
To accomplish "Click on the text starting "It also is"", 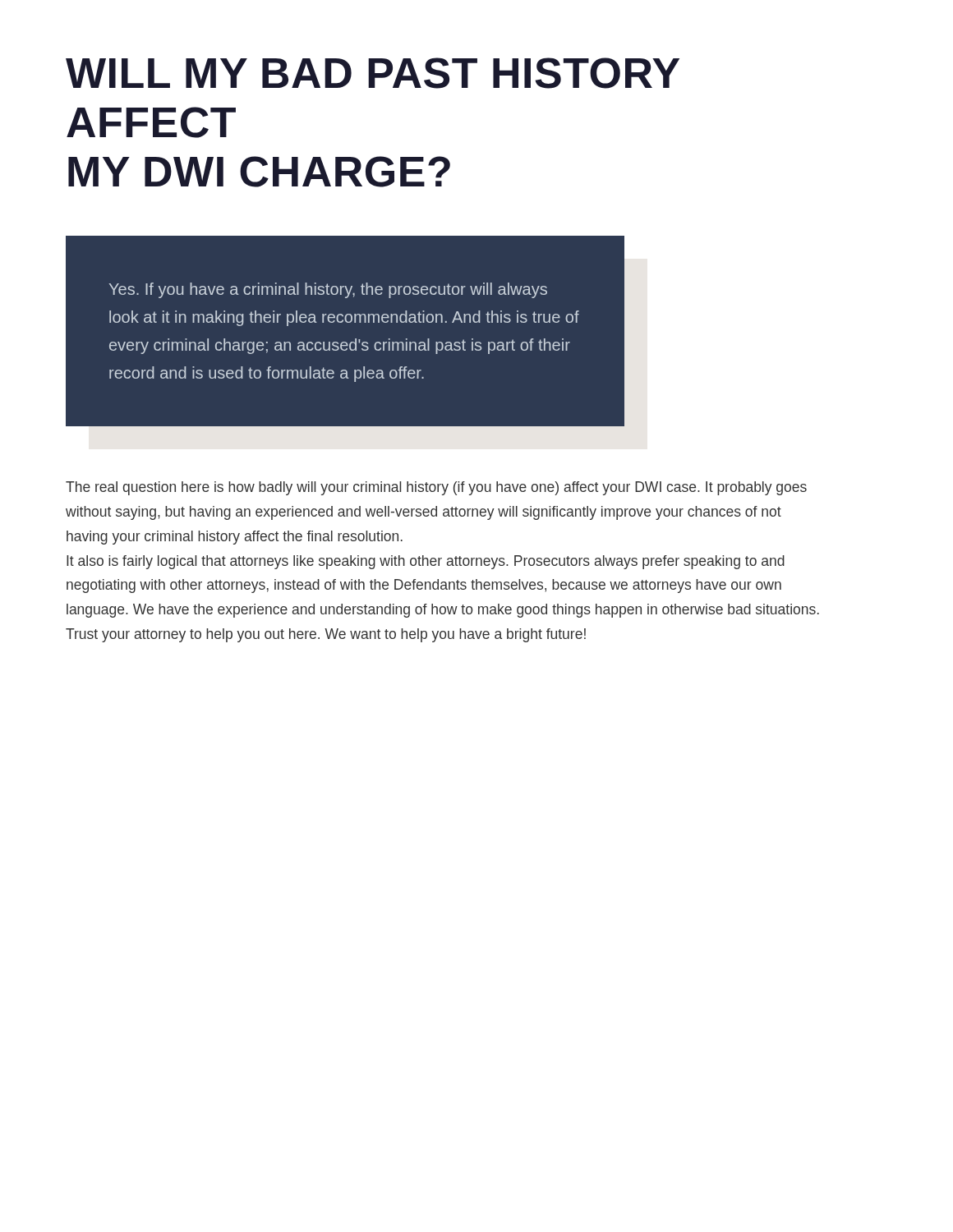I will [444, 586].
